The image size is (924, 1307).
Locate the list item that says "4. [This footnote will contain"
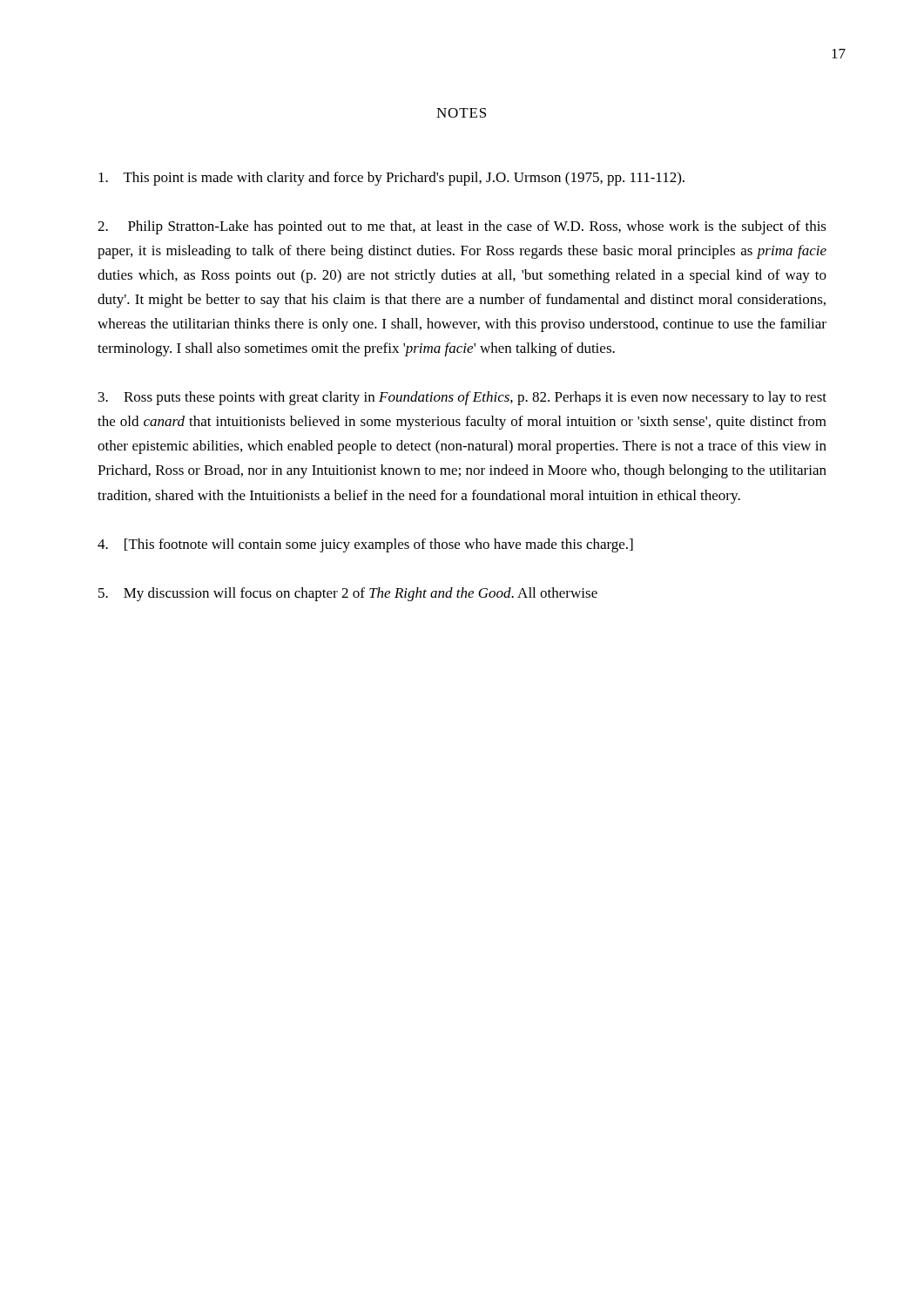click(x=366, y=544)
